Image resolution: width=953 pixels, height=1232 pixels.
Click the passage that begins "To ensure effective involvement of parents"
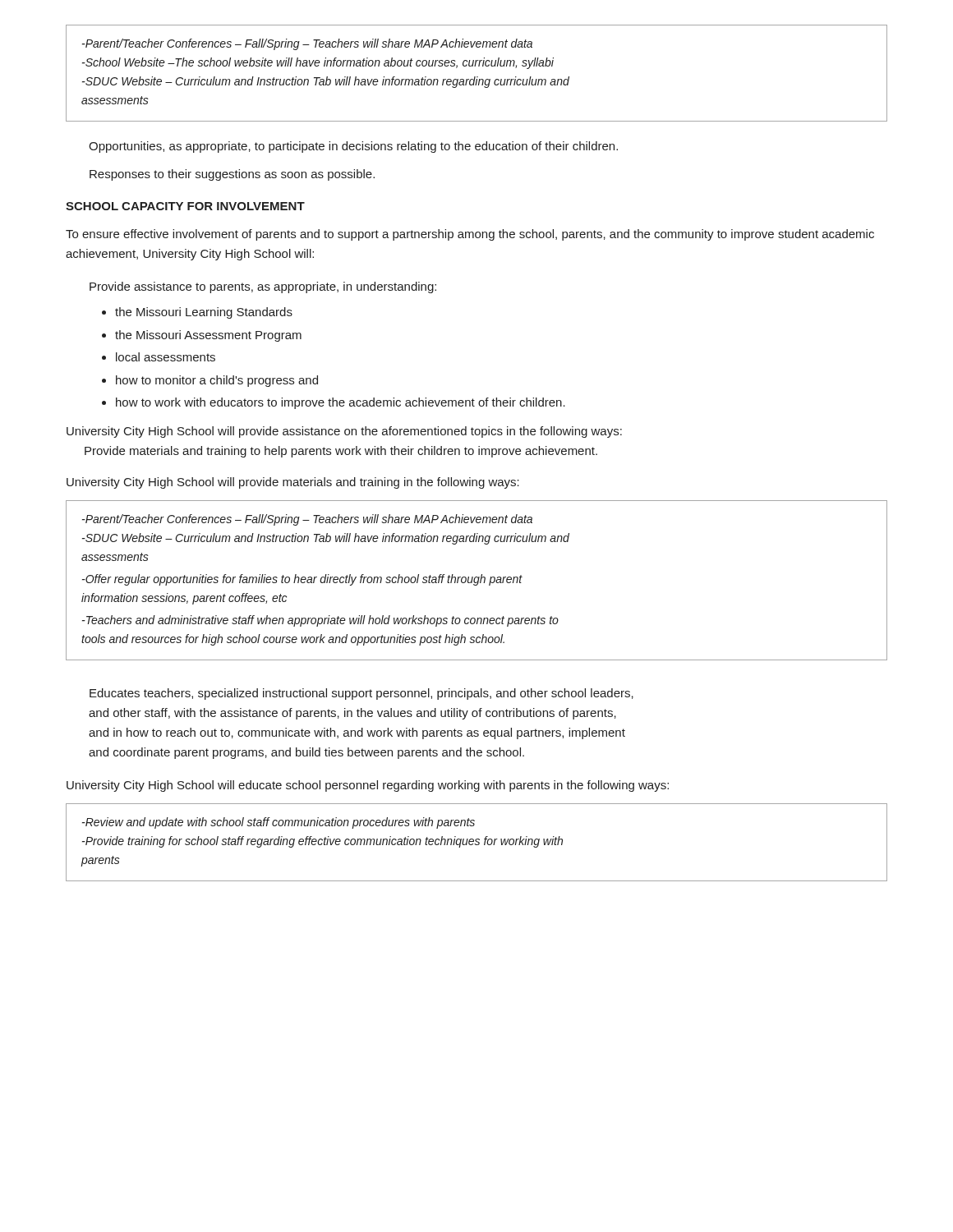470,244
